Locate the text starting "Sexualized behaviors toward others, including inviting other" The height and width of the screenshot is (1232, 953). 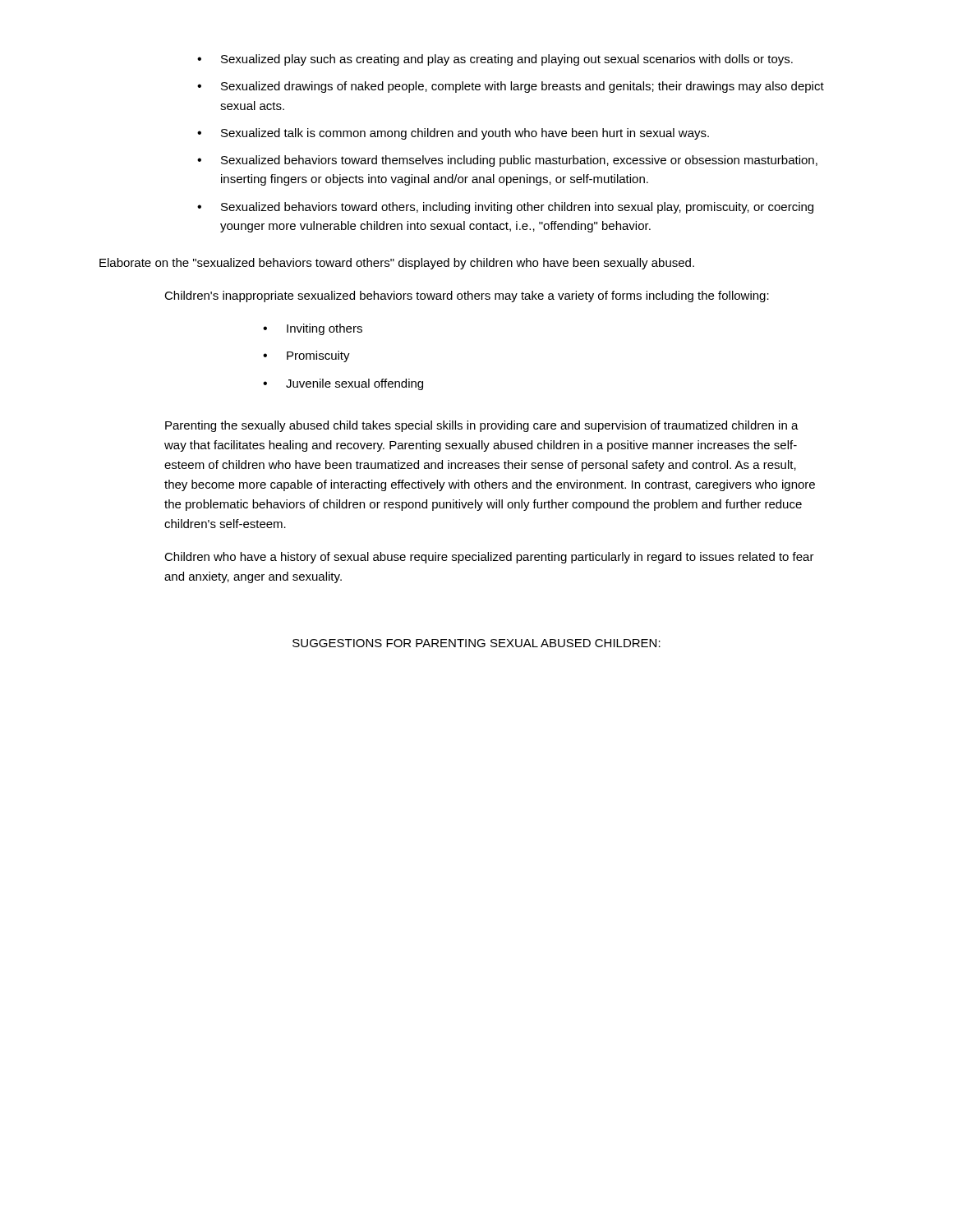tap(526, 216)
